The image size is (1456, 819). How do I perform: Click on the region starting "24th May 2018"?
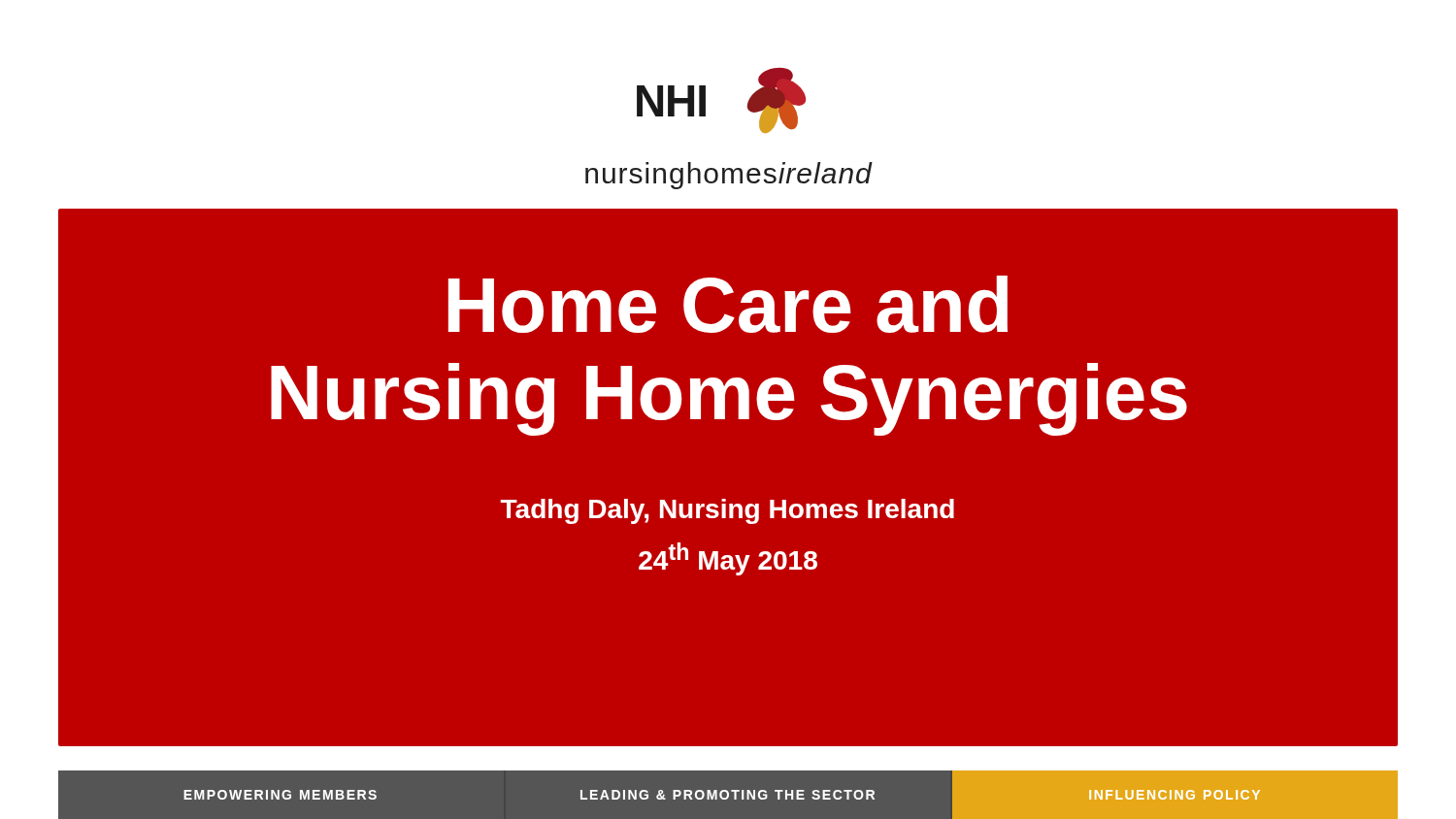728,557
